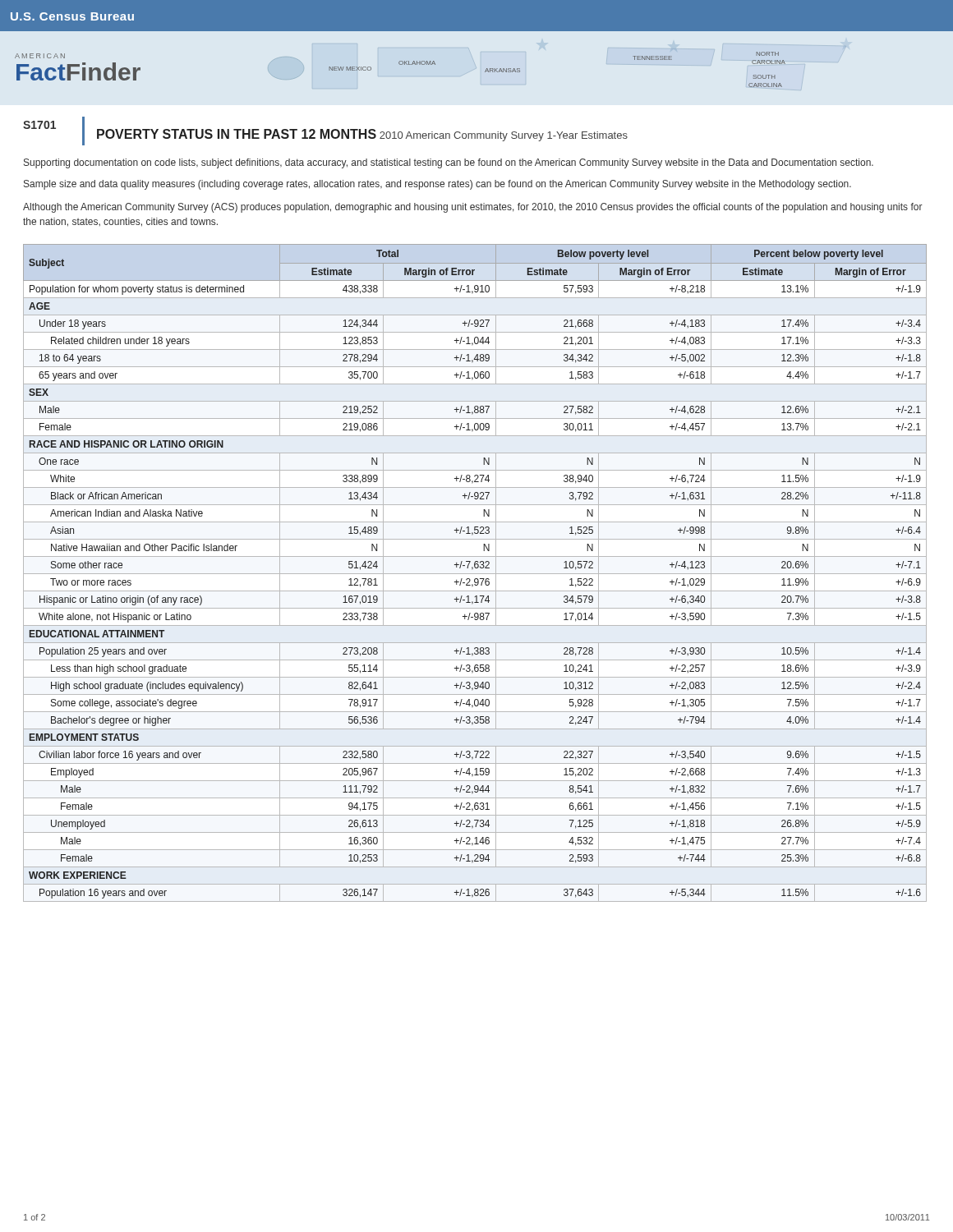Viewport: 953px width, 1232px height.
Task: Navigate to the passage starting "POVERTY STATUS IN"
Action: pos(236,134)
